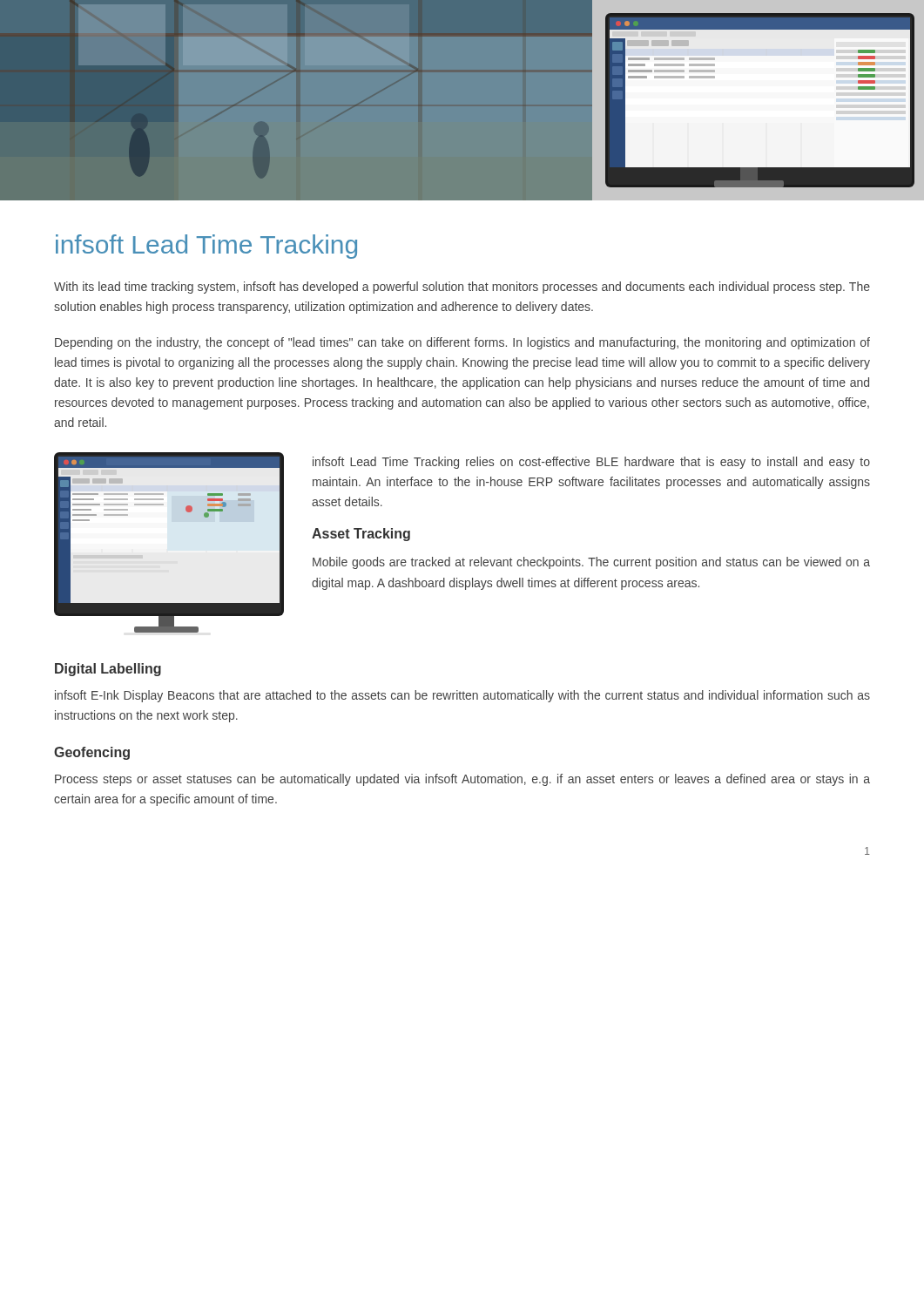Click on the photo
The image size is (924, 1307).
tap(462, 100)
